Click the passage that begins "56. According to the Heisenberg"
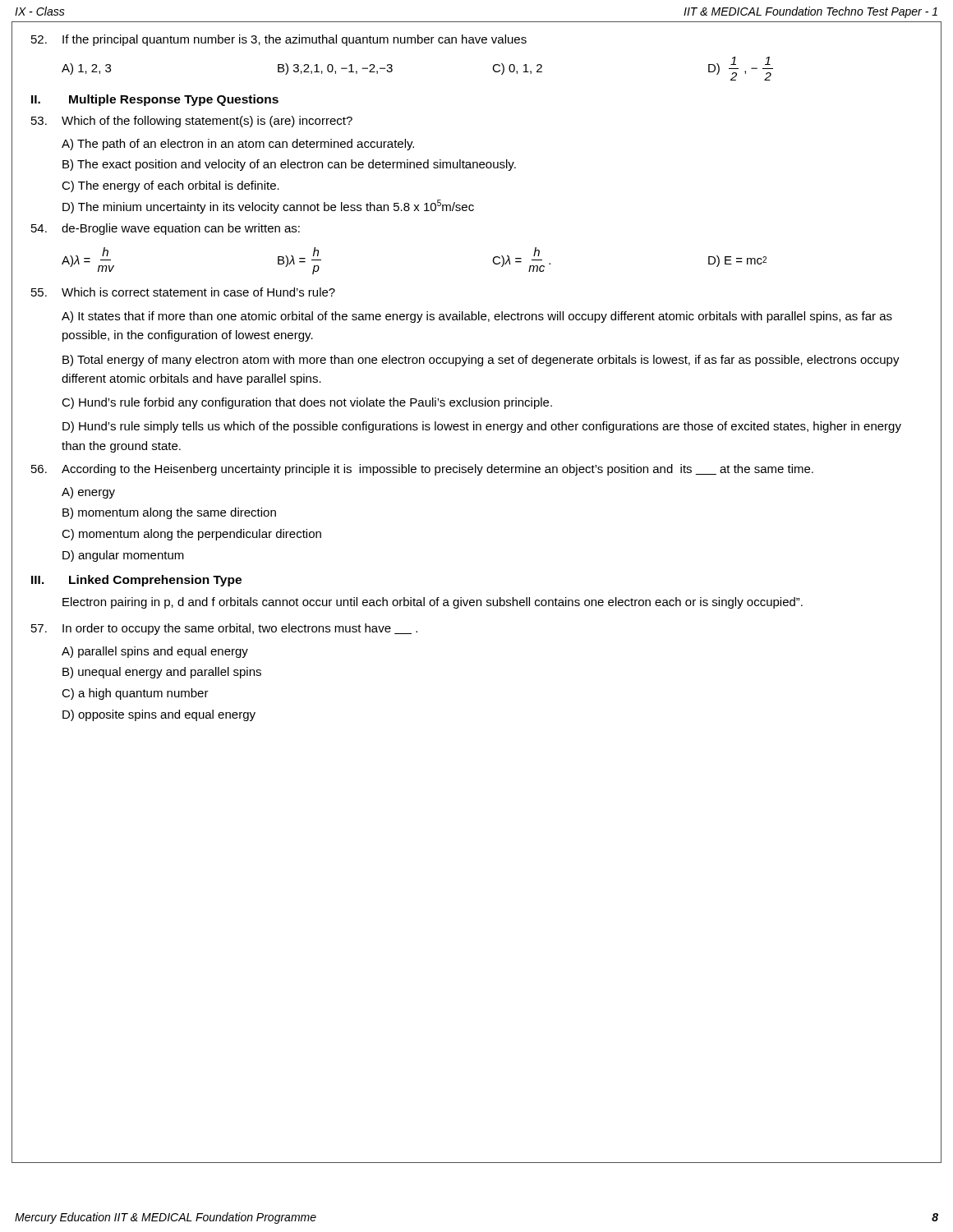Image resolution: width=953 pixels, height=1232 pixels. point(422,470)
